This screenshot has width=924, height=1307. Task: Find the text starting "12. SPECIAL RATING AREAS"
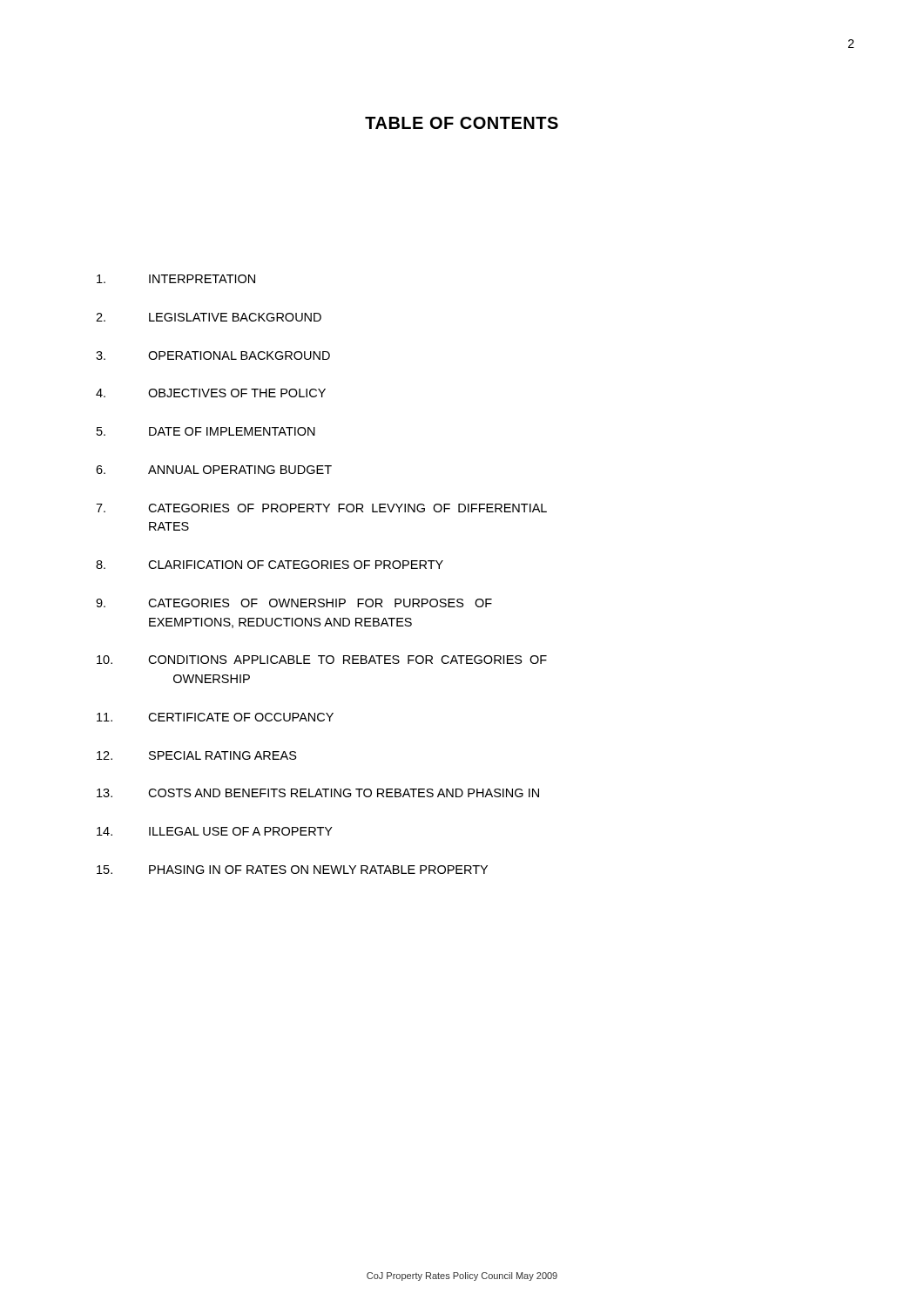197,755
